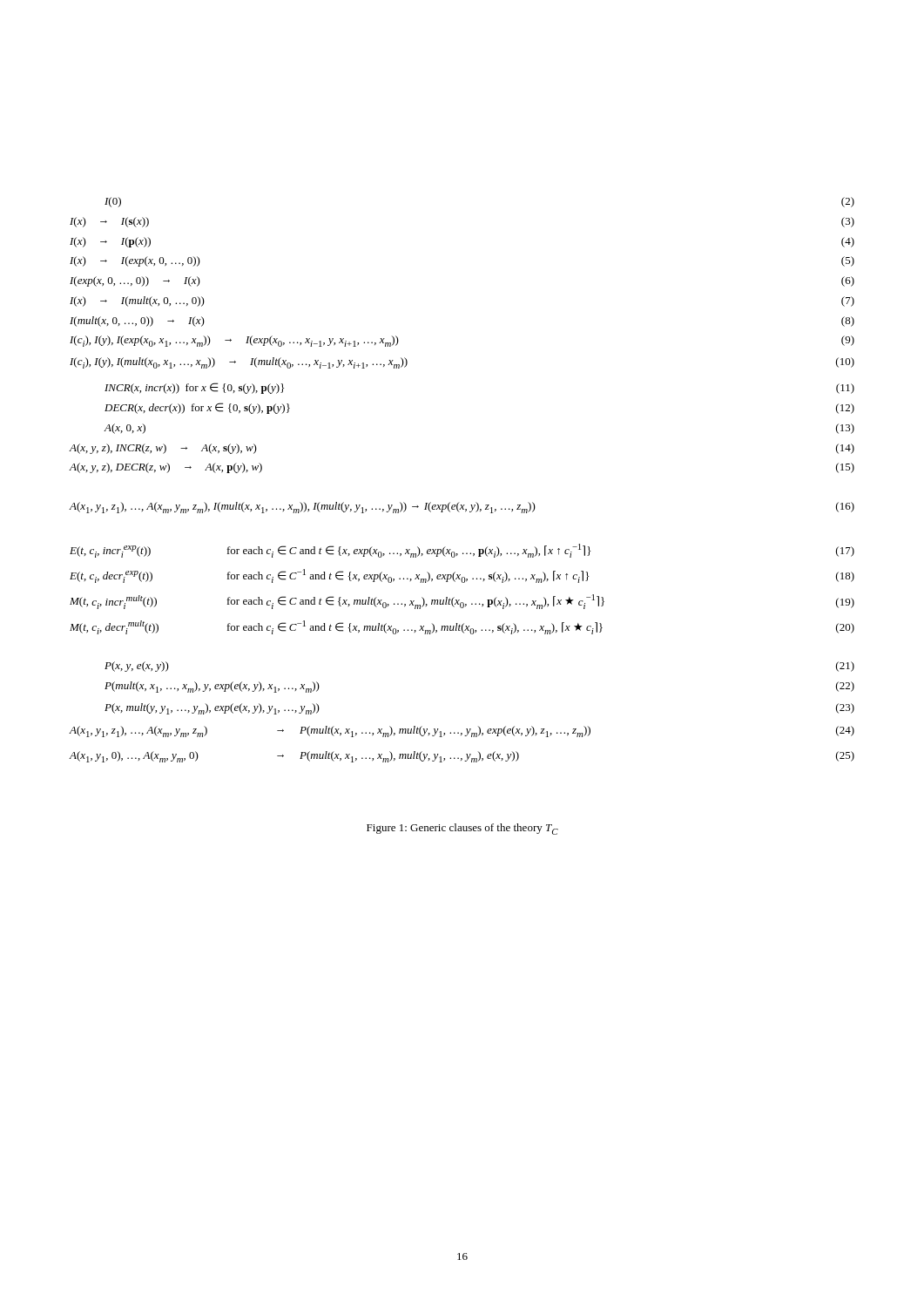Point to the block starting "P(x, y, e(x, y)) (21) P(mult(x, x1, …,"
Viewport: 924px width, 1307px height.
[x=139, y=667]
